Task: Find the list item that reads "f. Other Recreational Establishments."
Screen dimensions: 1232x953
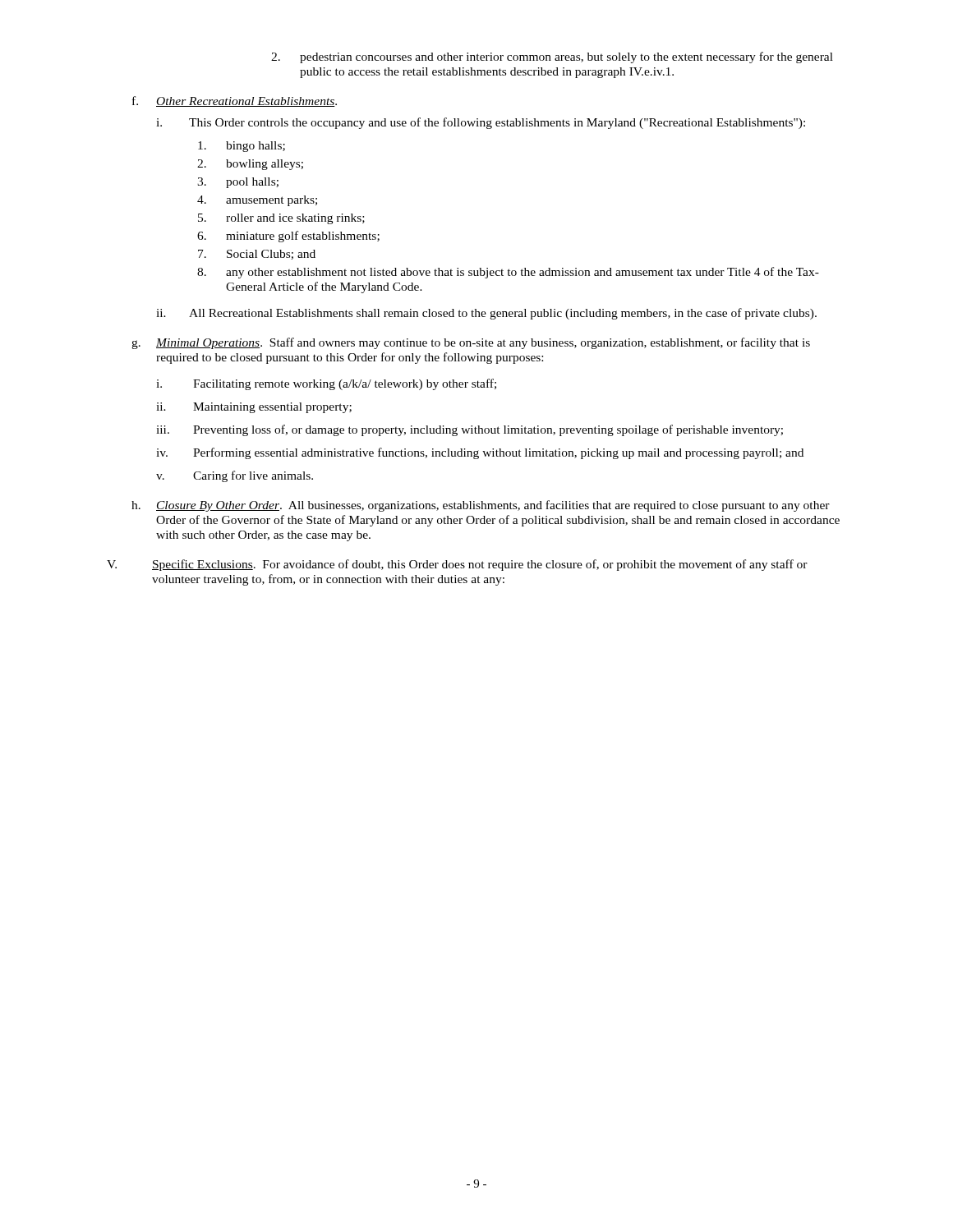Action: click(x=235, y=101)
